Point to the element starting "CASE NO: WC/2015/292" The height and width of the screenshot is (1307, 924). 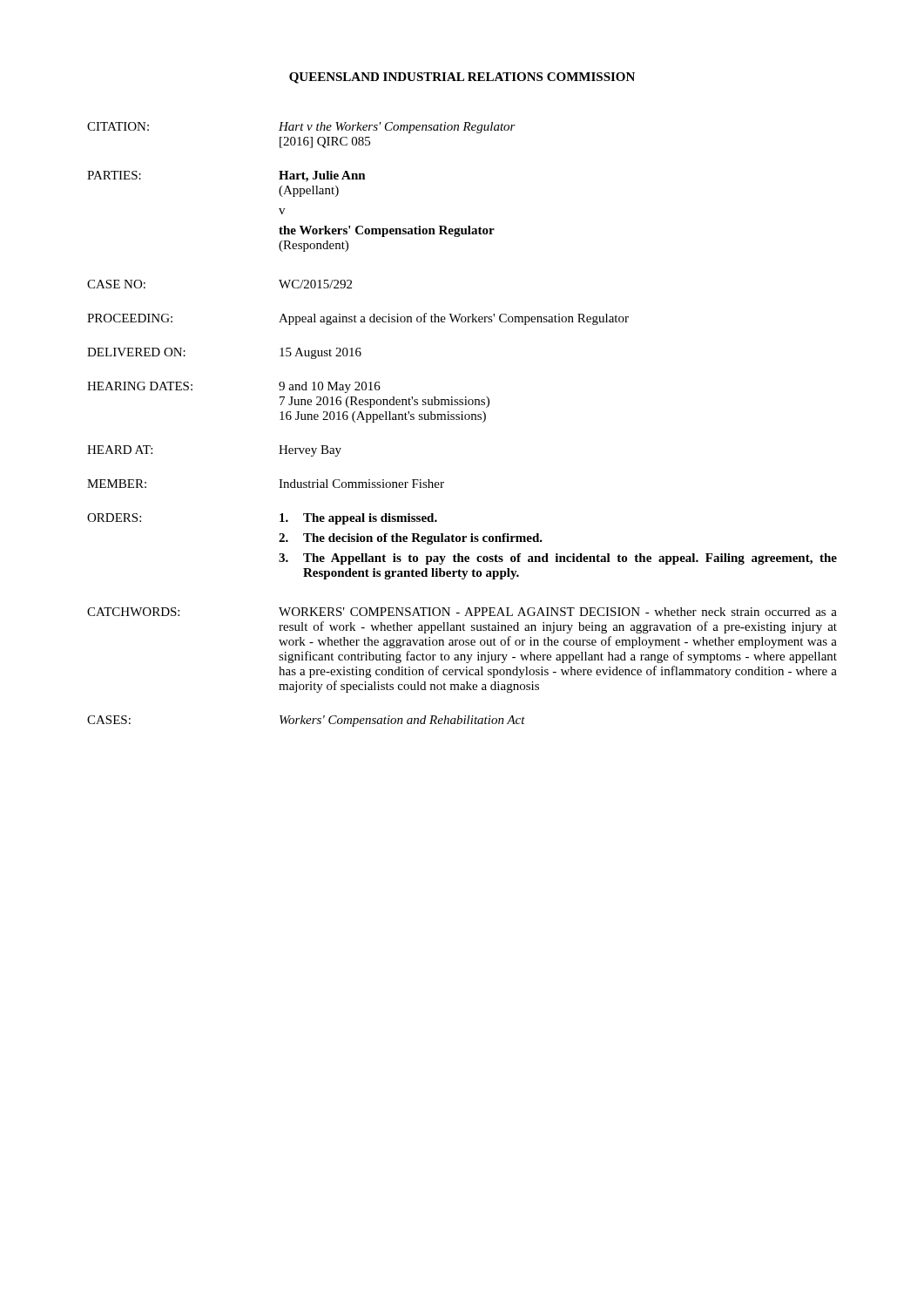click(116, 284)
